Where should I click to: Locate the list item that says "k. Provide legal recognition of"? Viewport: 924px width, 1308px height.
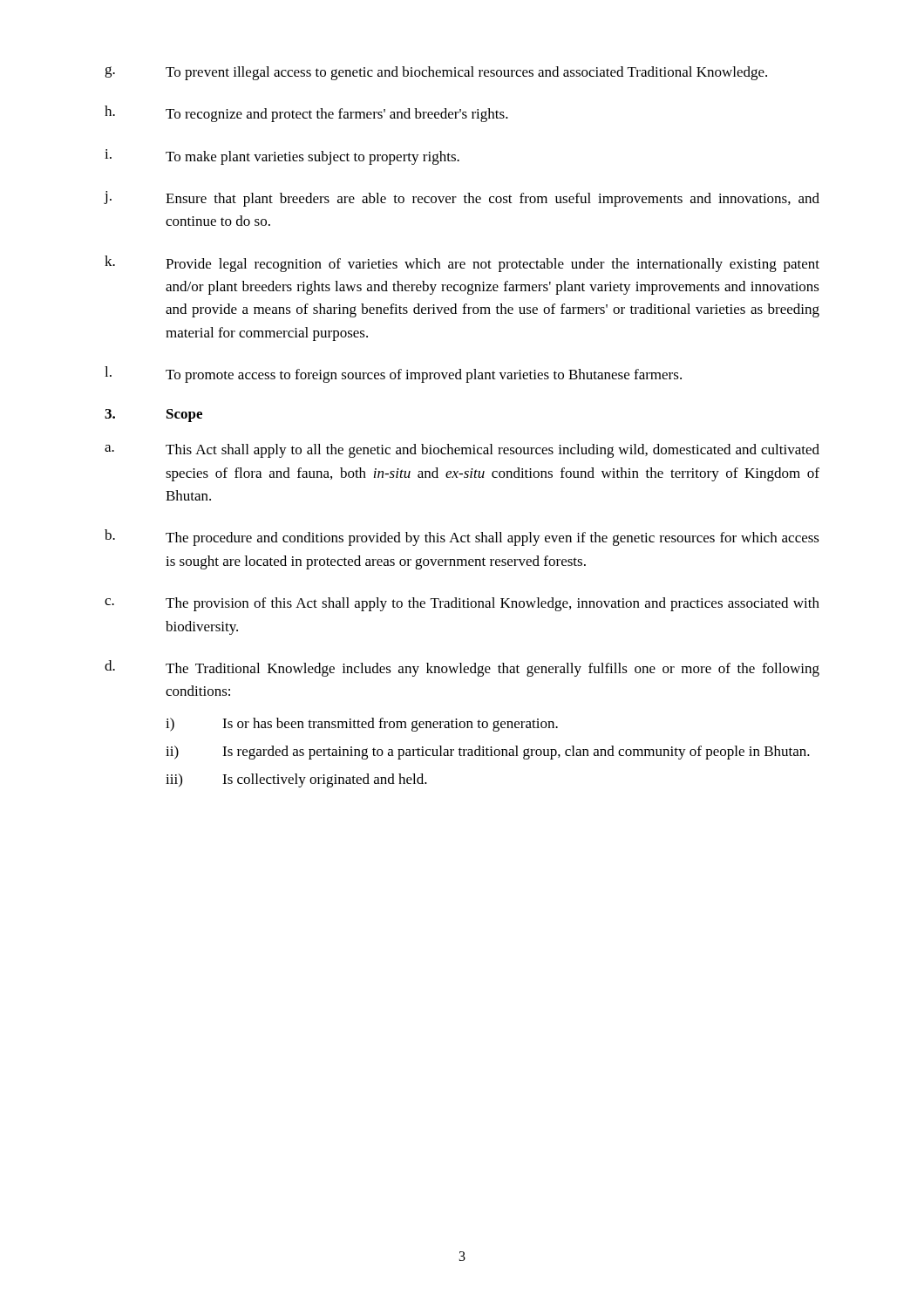462,299
